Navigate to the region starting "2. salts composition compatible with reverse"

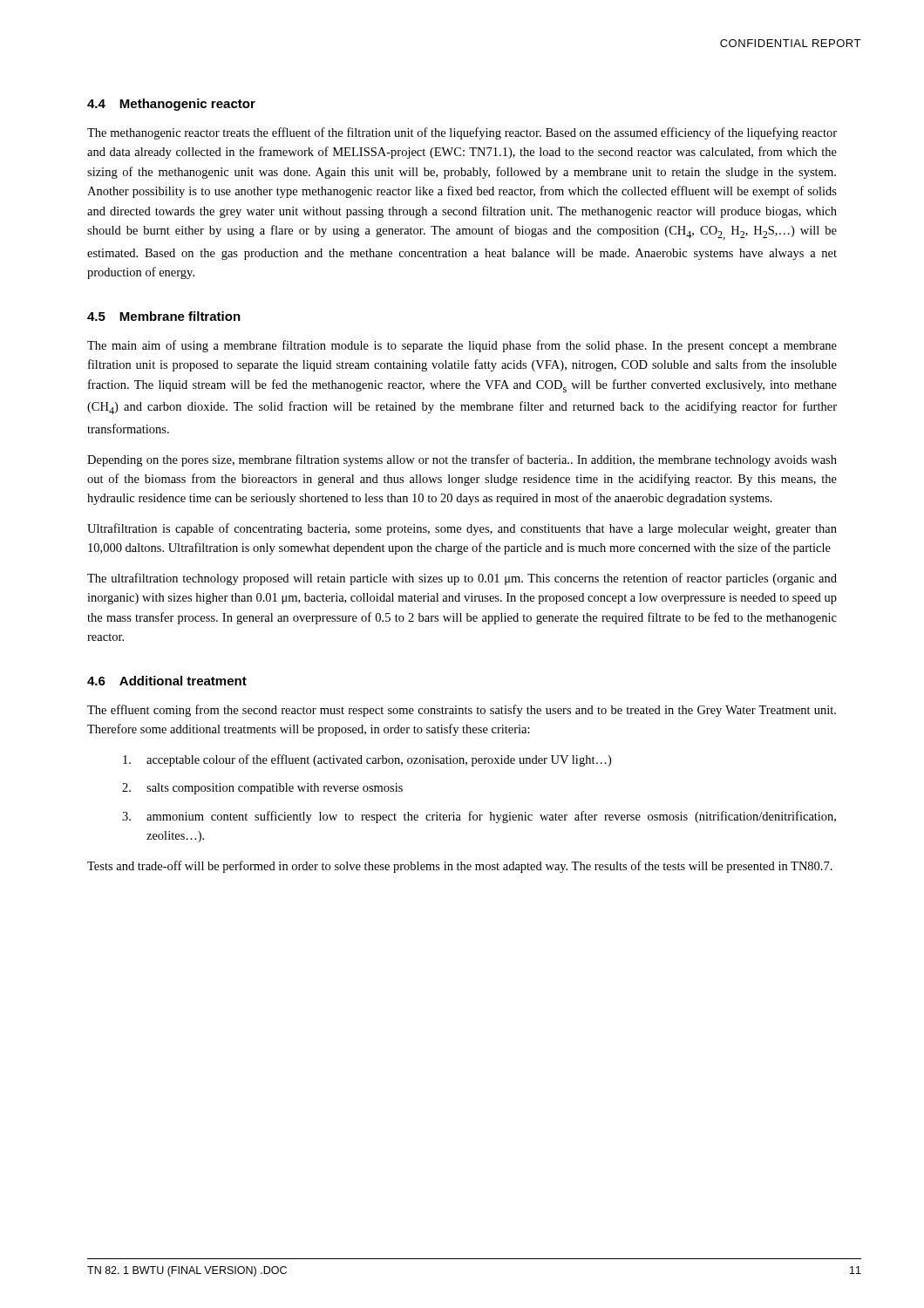262,789
